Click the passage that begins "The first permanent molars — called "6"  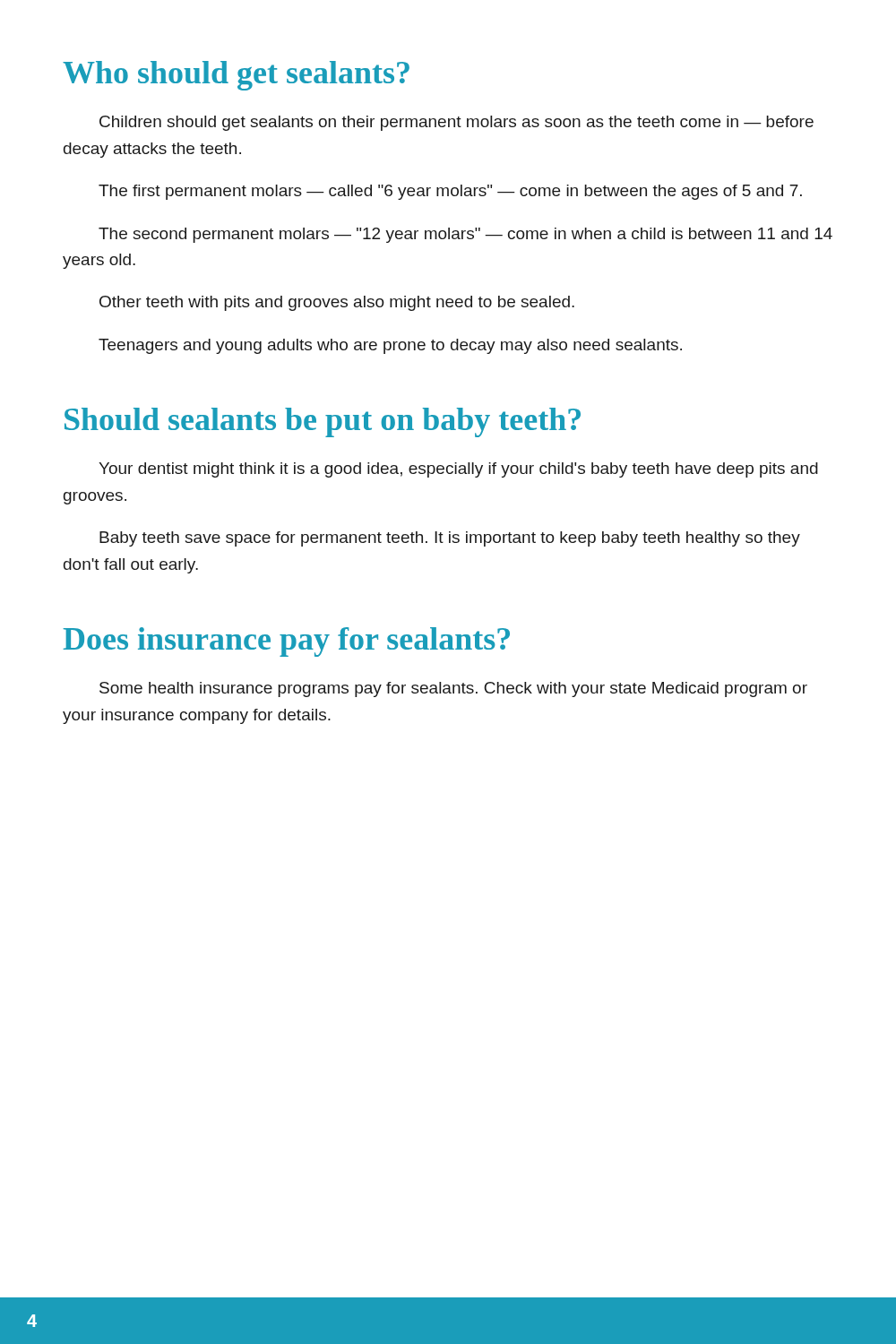click(x=448, y=191)
